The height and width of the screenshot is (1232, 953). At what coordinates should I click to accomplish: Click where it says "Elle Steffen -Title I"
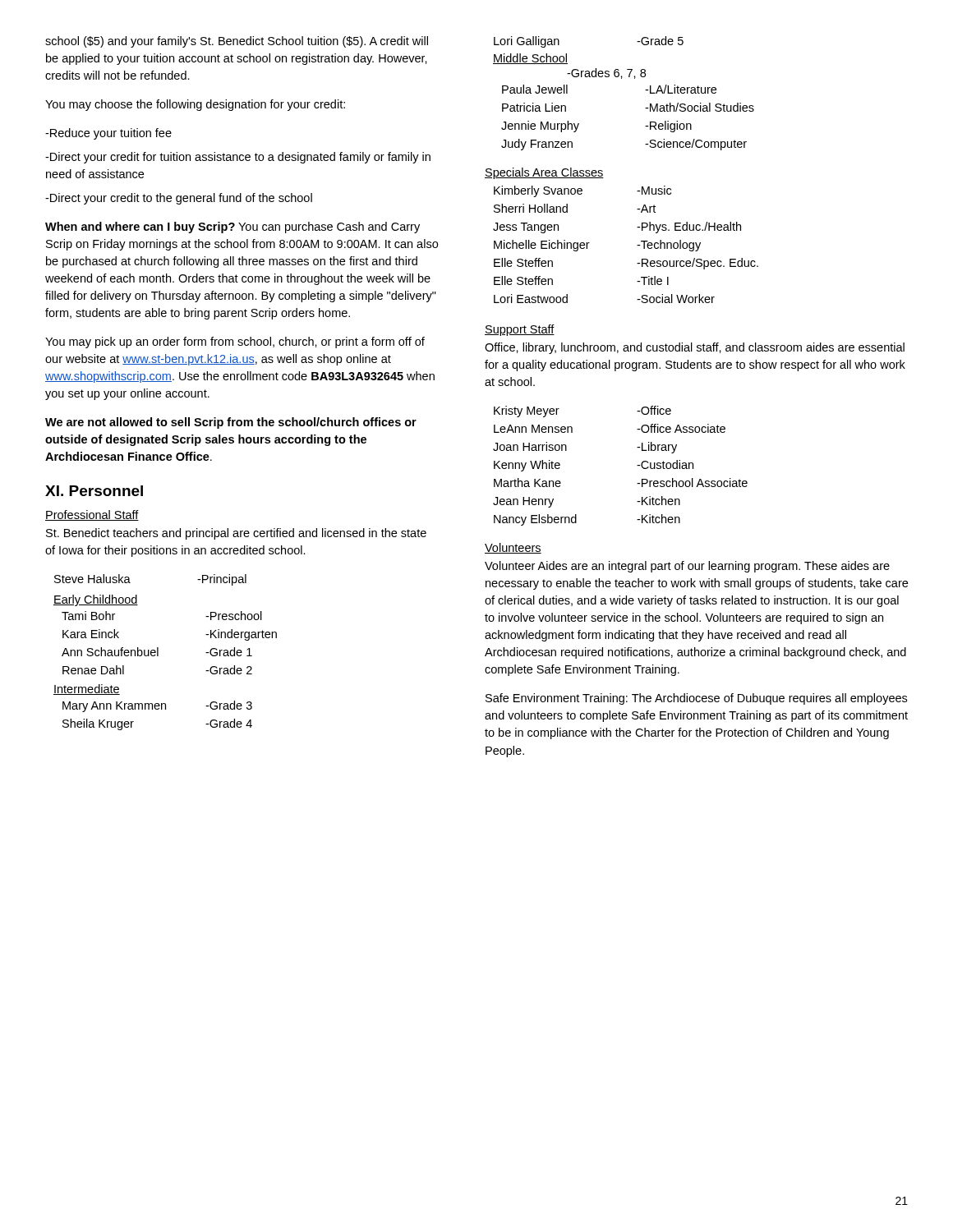pyautogui.click(x=532, y=280)
